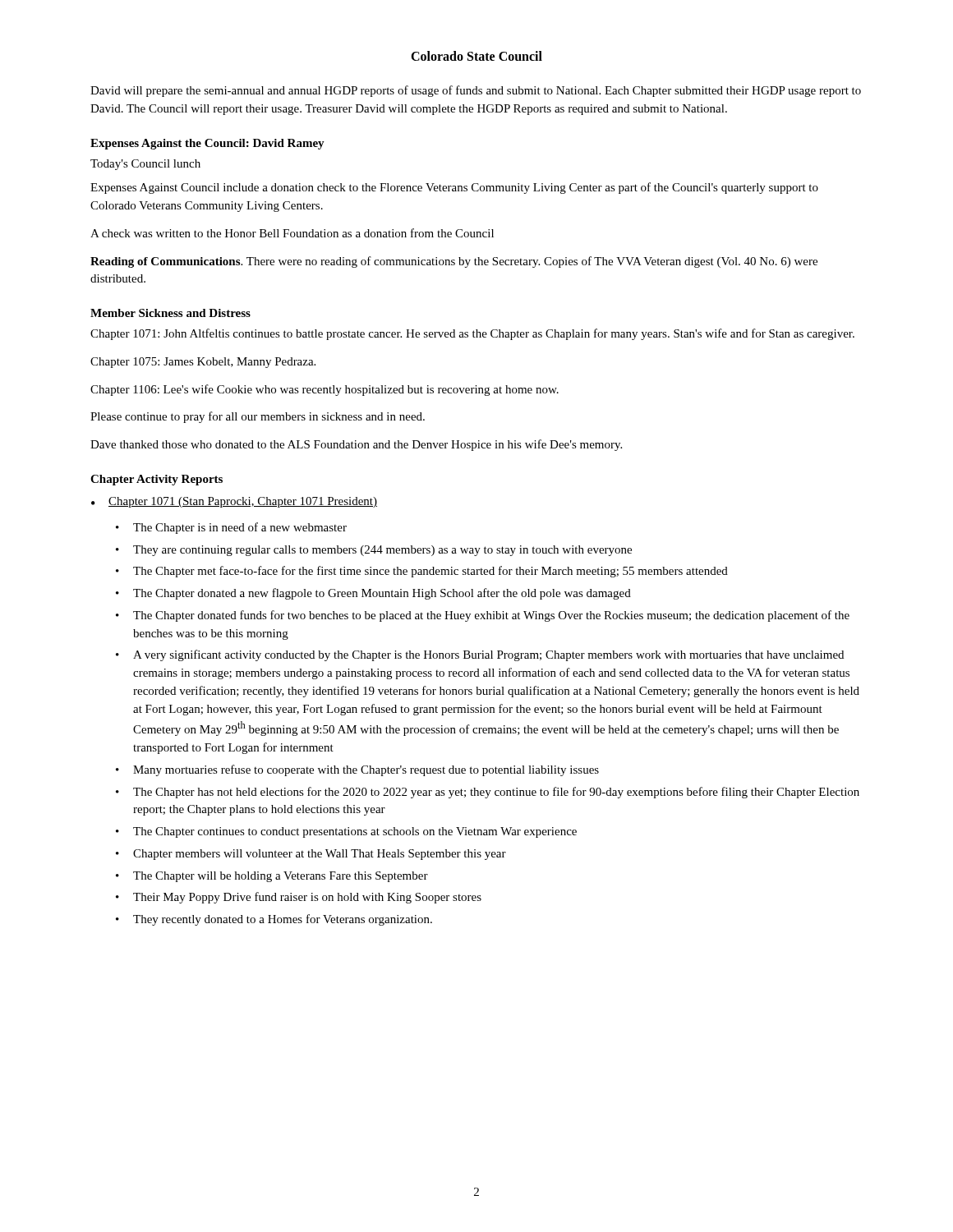953x1232 pixels.
Task: Locate the text "• Chapter 1071 (Stan Paprocki, Chapter 1071 President)"
Action: pyautogui.click(x=234, y=503)
